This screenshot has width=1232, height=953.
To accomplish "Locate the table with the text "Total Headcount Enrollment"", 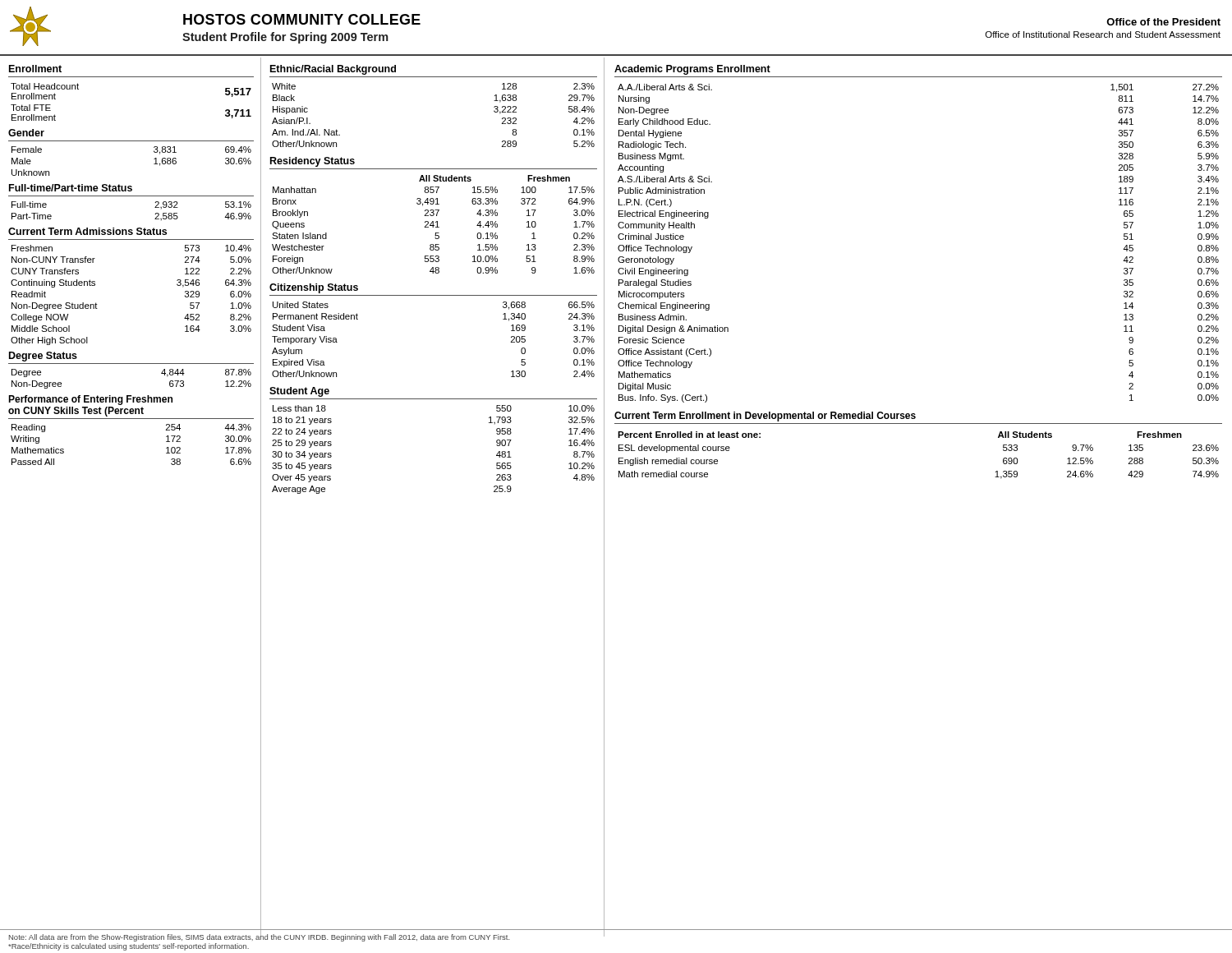I will point(131,102).
